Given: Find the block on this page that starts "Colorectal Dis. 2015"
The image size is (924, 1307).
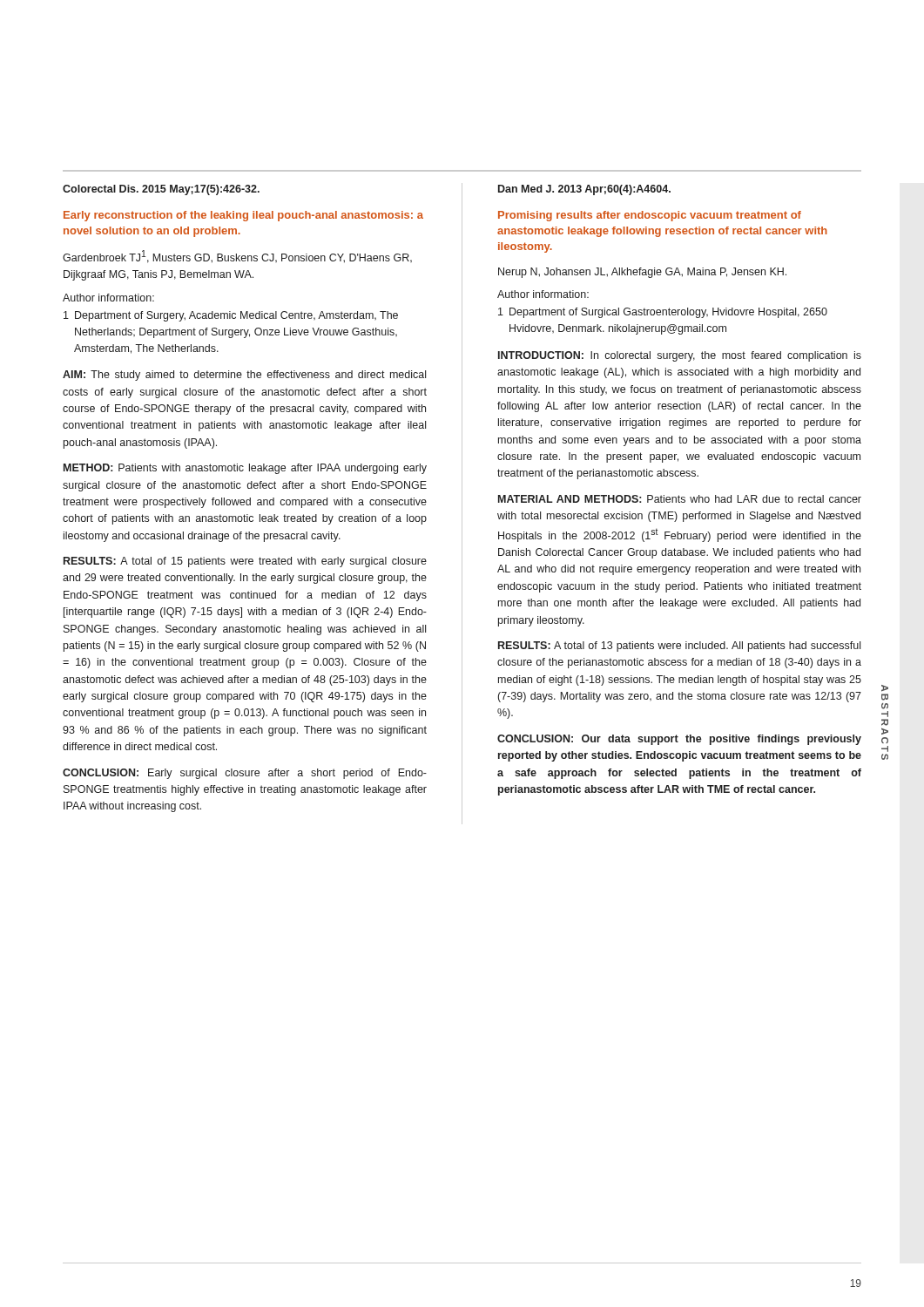Looking at the screenshot, I should tap(161, 189).
